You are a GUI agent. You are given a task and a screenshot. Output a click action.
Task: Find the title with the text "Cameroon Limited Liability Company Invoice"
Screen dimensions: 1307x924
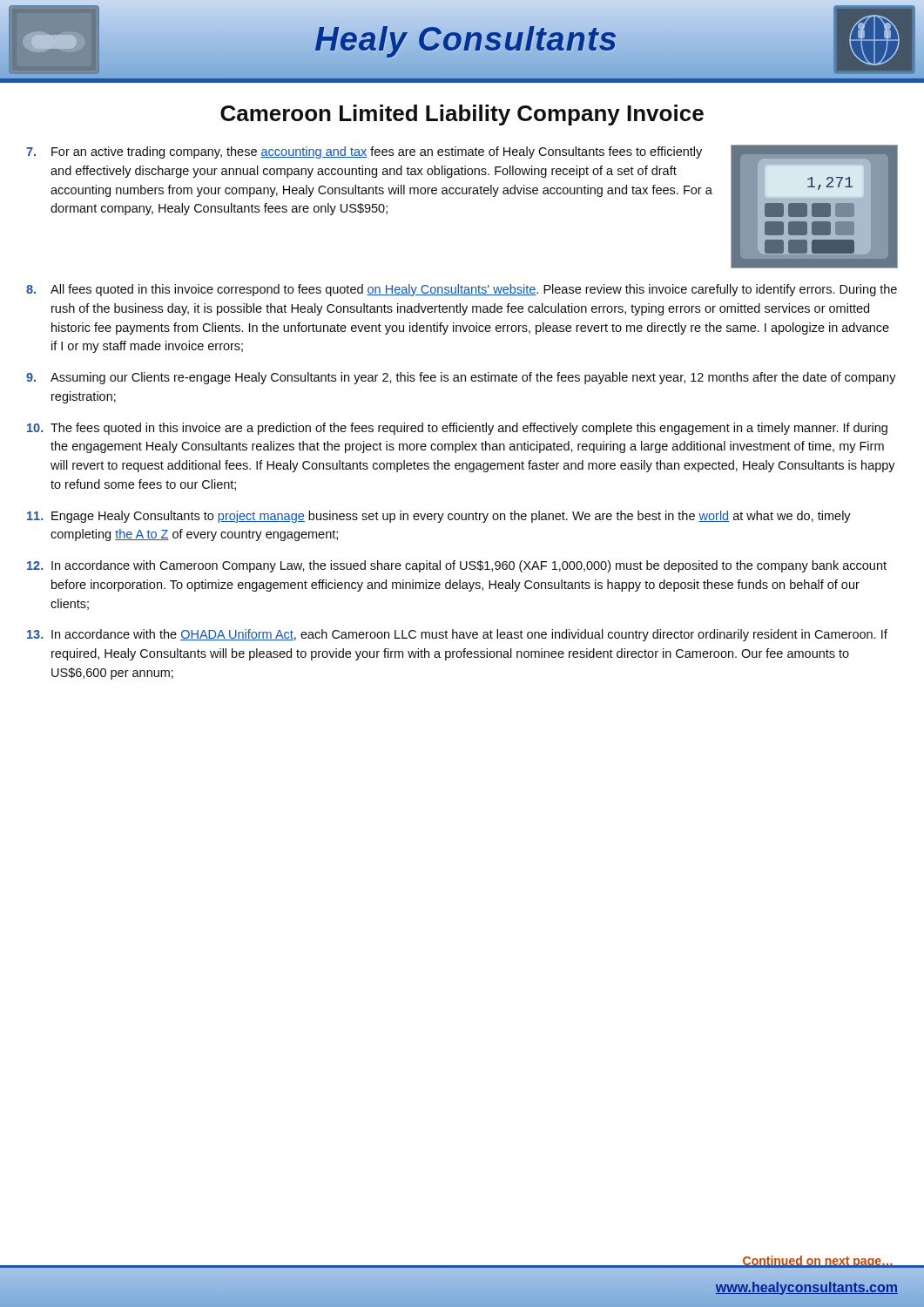462,113
